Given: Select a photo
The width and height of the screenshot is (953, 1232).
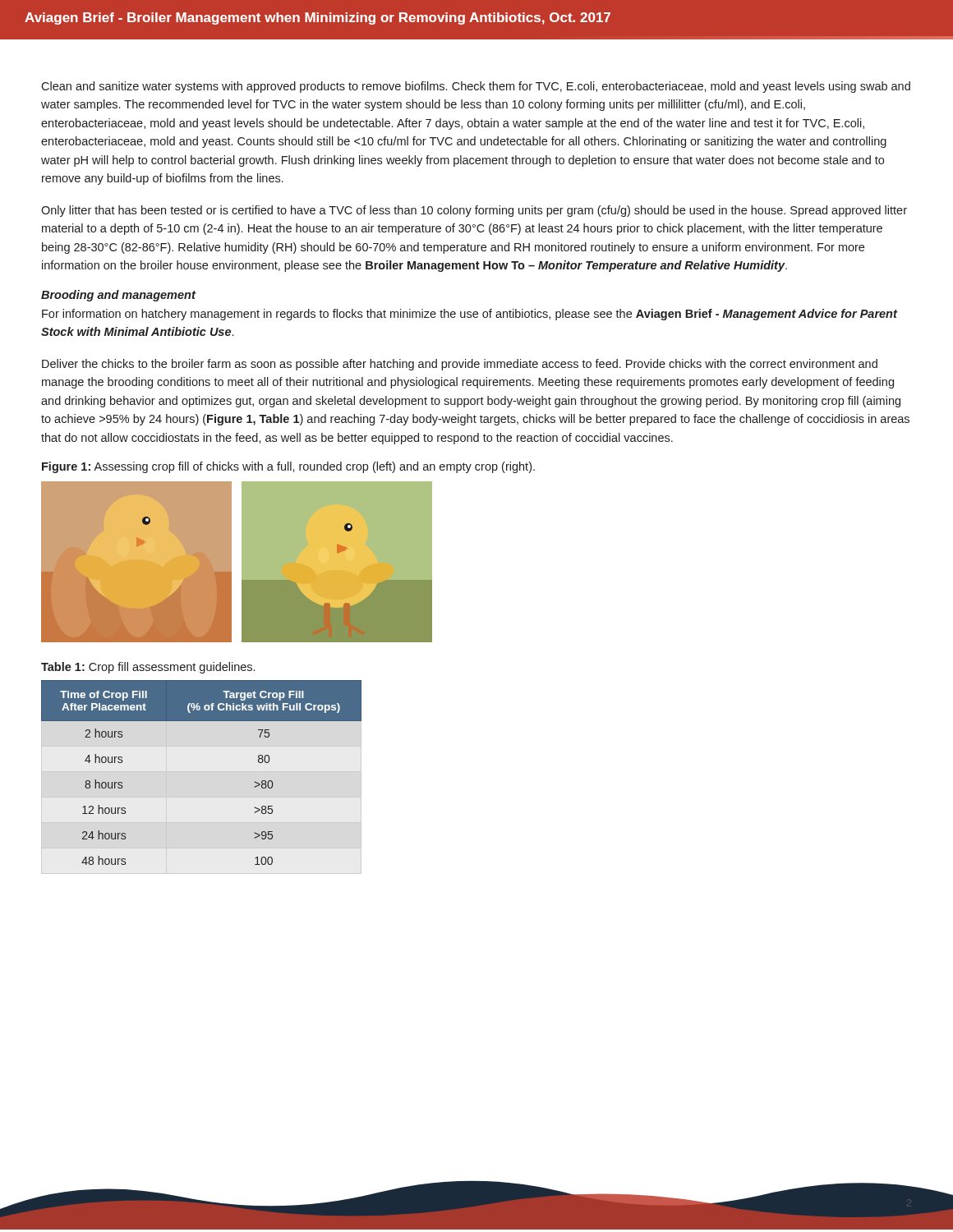Looking at the screenshot, I should pyautogui.click(x=476, y=562).
